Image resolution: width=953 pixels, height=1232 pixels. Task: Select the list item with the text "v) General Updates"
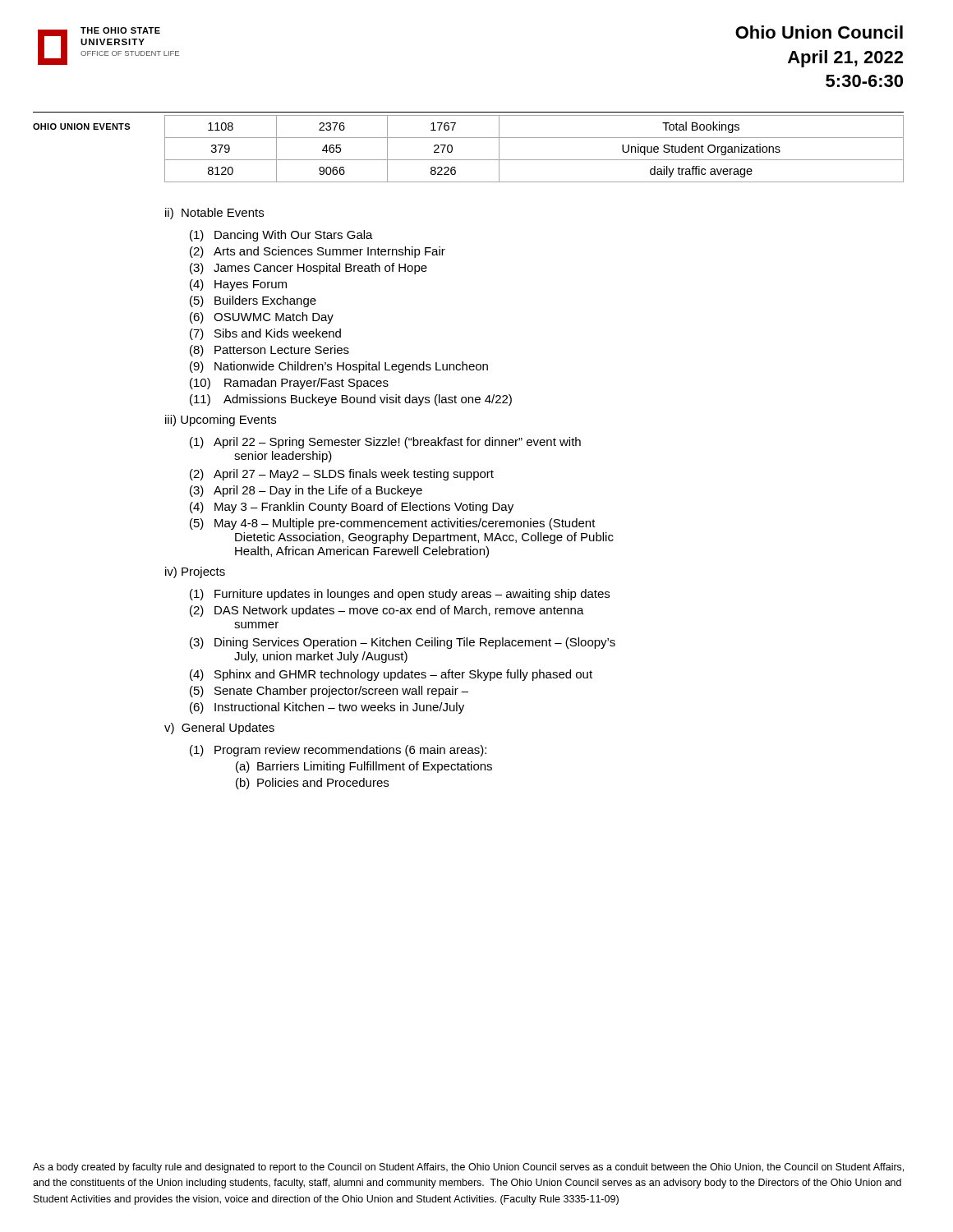tap(219, 727)
